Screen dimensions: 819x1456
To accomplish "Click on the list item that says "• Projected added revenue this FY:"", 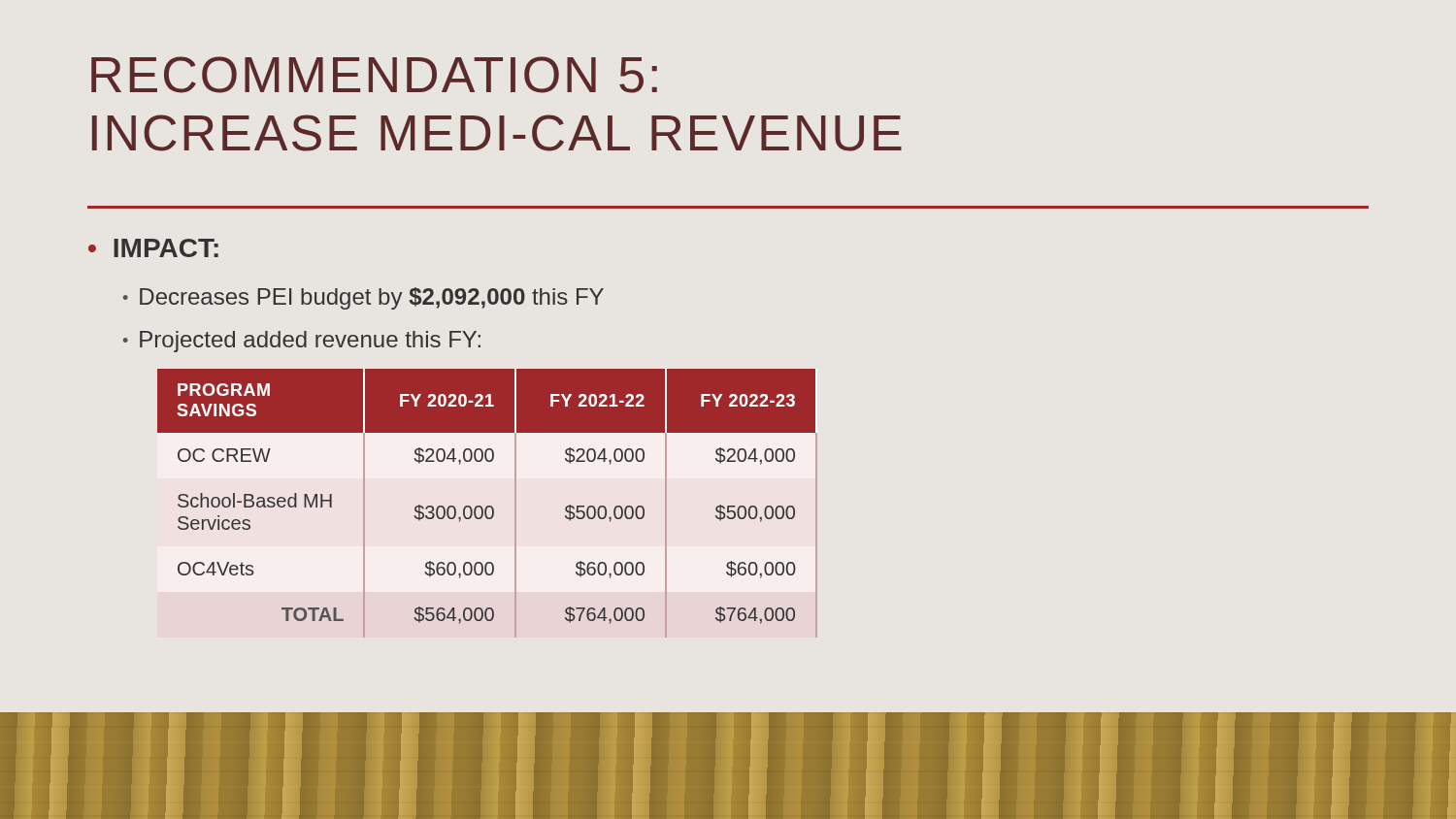I will point(302,340).
